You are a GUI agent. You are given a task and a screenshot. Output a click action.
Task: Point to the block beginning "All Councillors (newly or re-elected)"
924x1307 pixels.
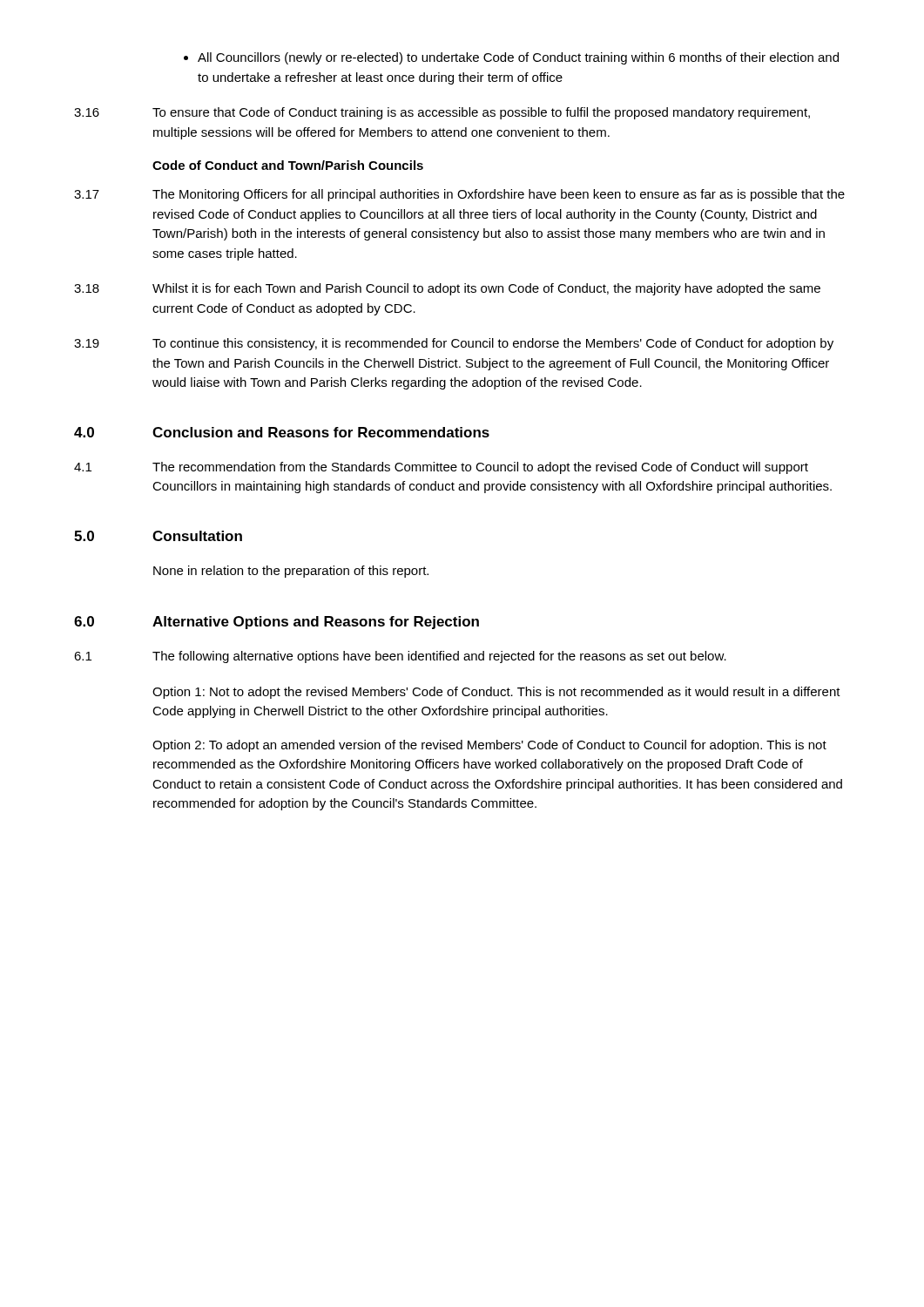click(514, 68)
